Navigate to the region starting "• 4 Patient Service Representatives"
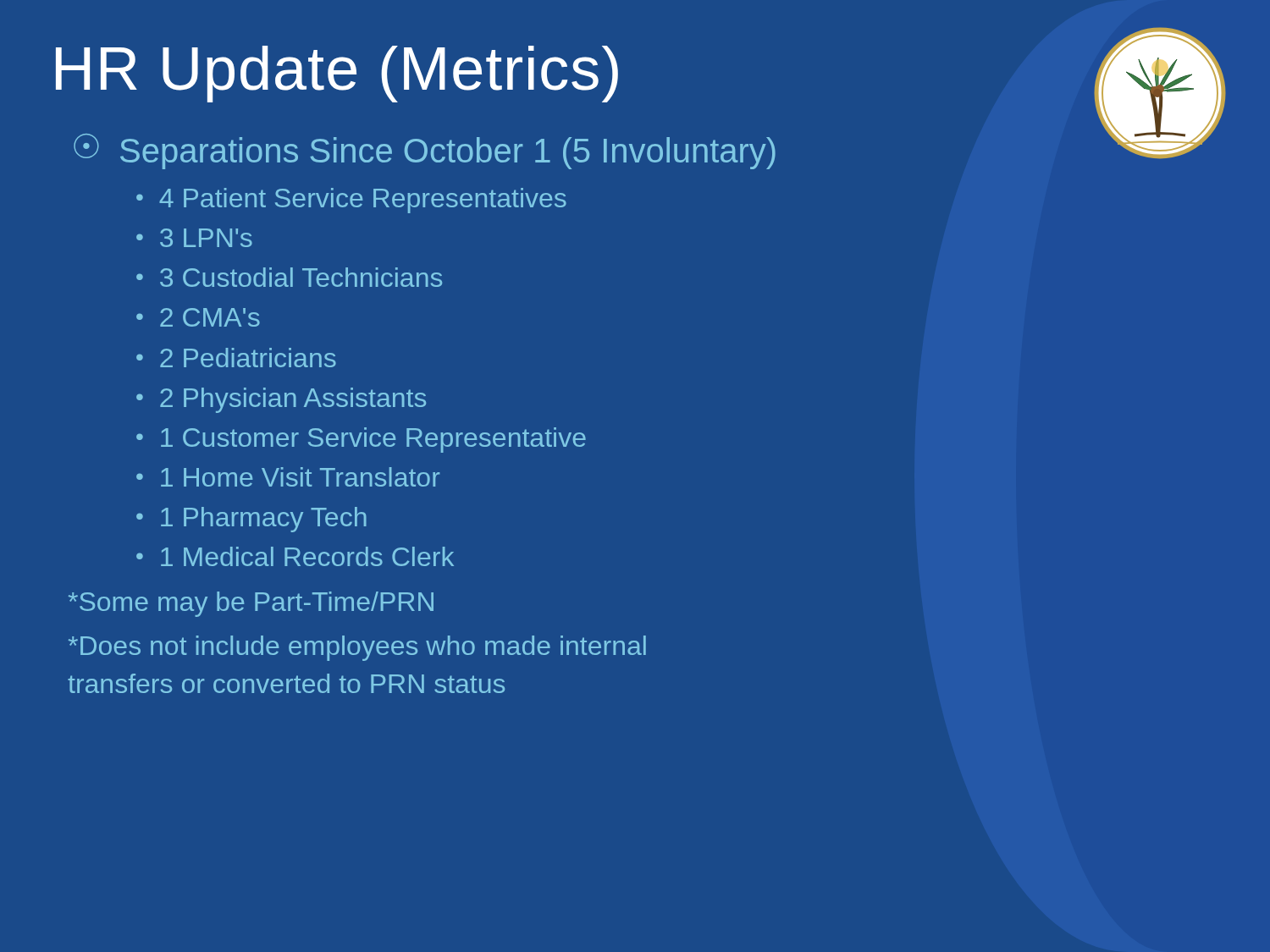This screenshot has height=952, width=1270. (x=351, y=198)
